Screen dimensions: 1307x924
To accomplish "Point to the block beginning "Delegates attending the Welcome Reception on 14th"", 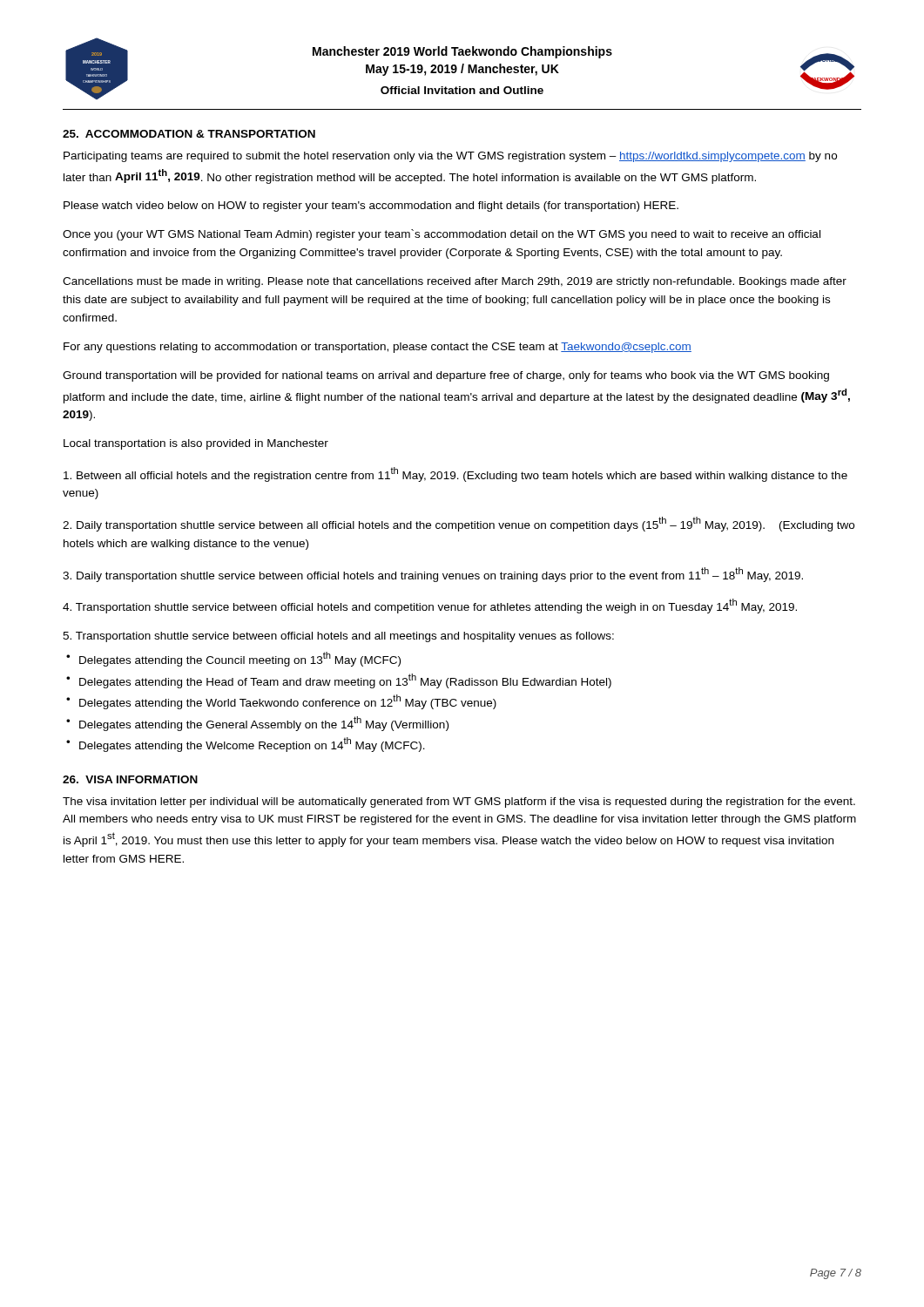I will pos(252,744).
